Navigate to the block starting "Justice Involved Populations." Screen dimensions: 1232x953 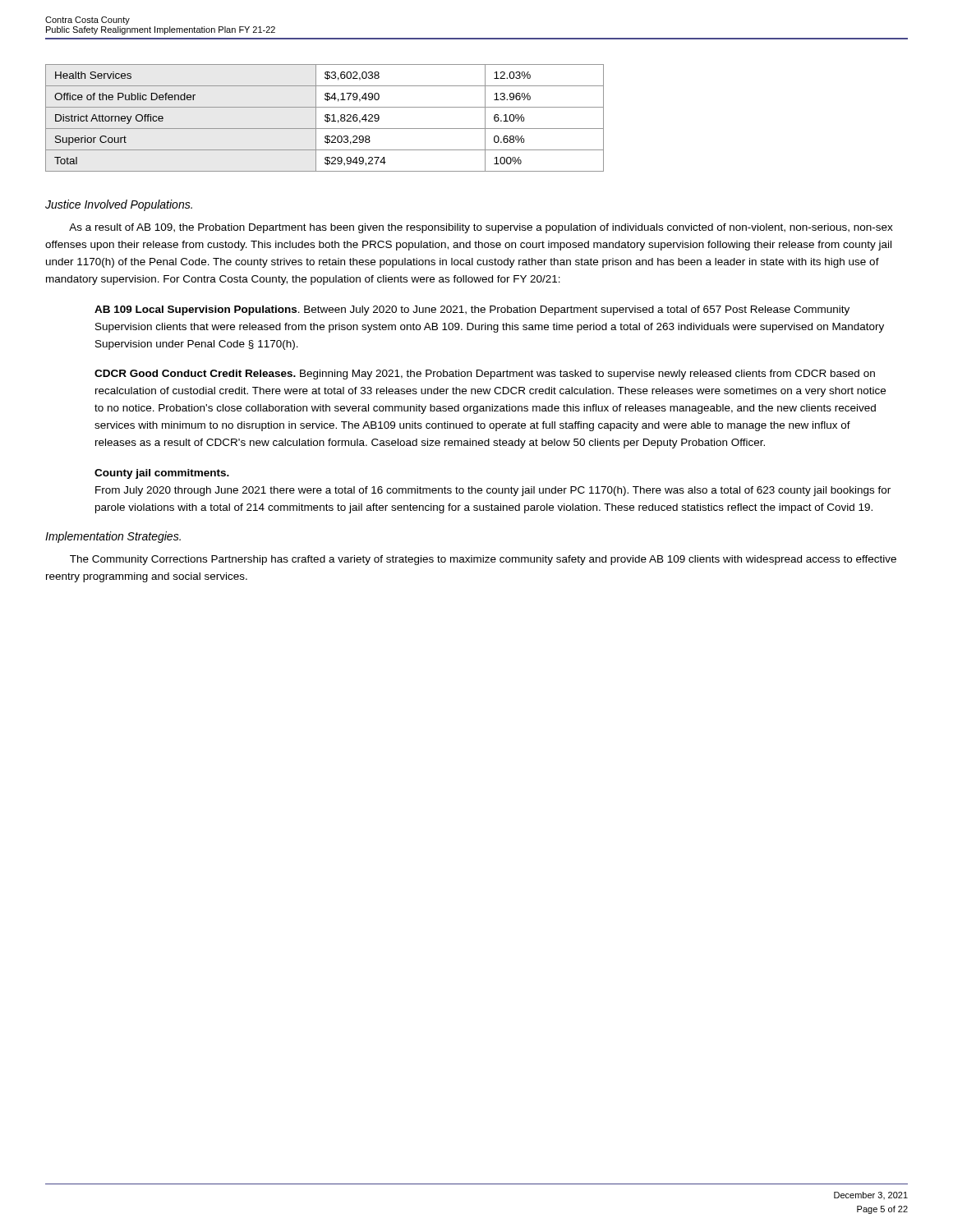[119, 205]
